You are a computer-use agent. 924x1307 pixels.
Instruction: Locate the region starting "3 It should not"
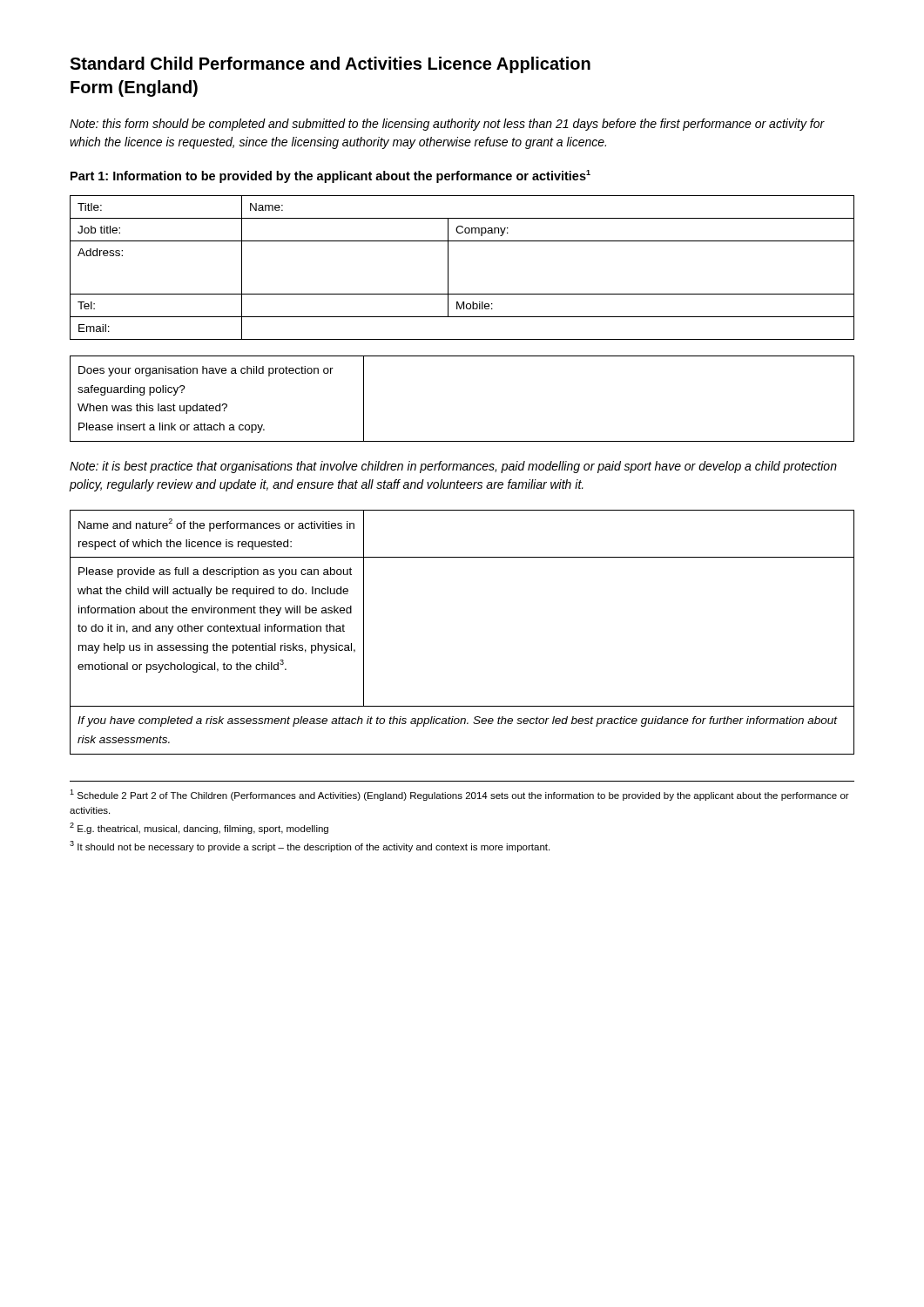click(x=310, y=846)
